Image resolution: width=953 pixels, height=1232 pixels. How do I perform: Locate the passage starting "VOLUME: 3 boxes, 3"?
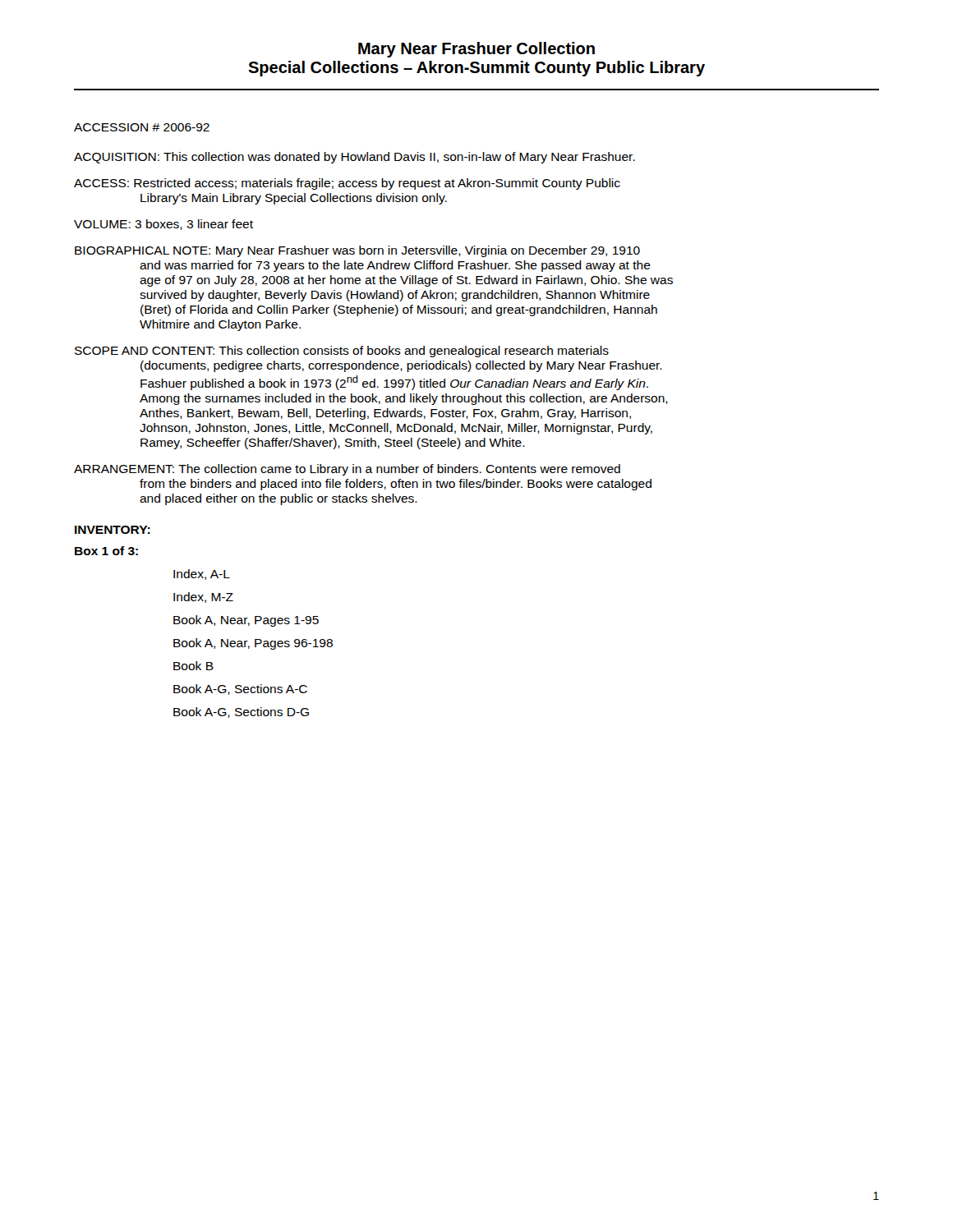(163, 225)
